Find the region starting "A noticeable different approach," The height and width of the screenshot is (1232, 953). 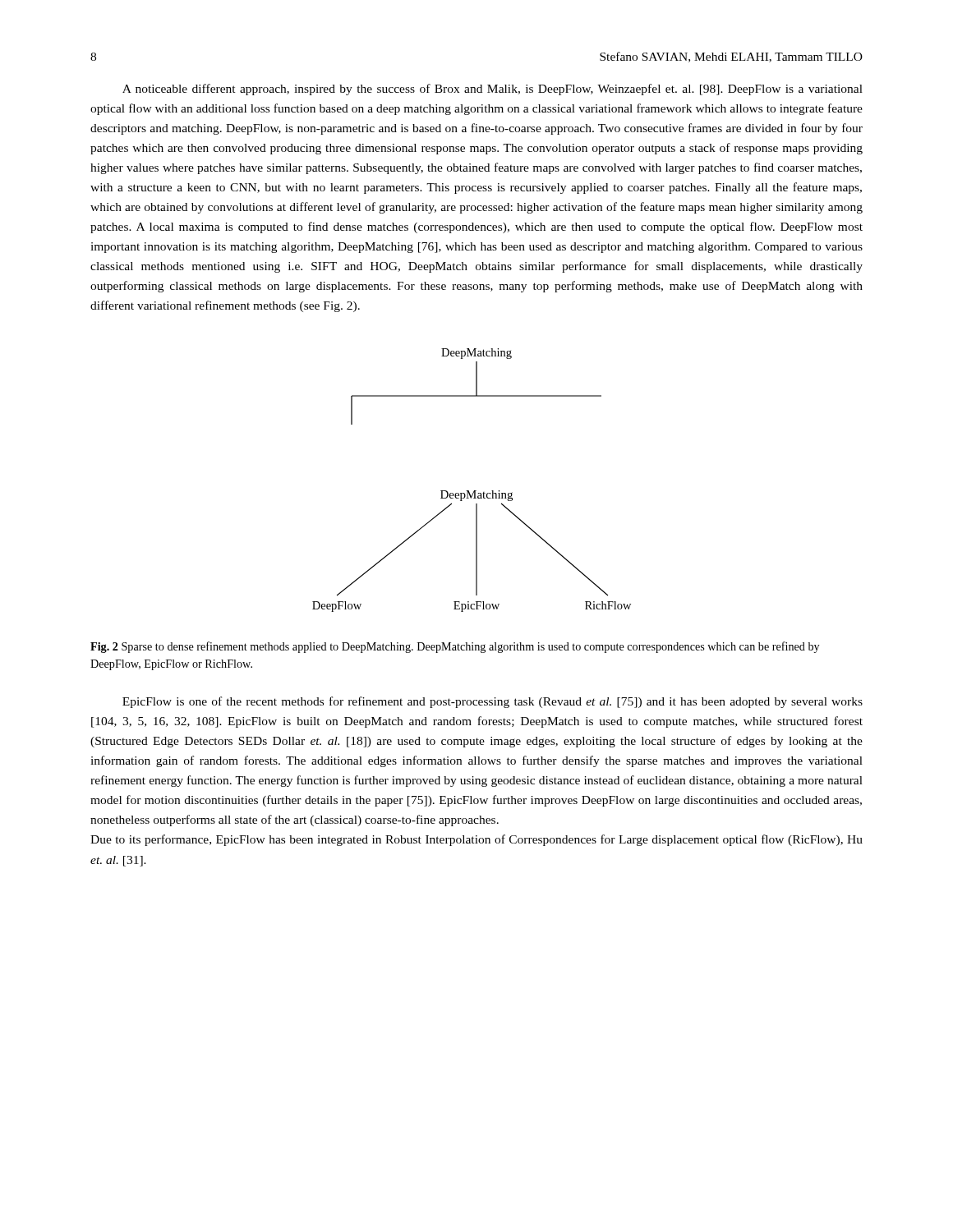point(476,197)
